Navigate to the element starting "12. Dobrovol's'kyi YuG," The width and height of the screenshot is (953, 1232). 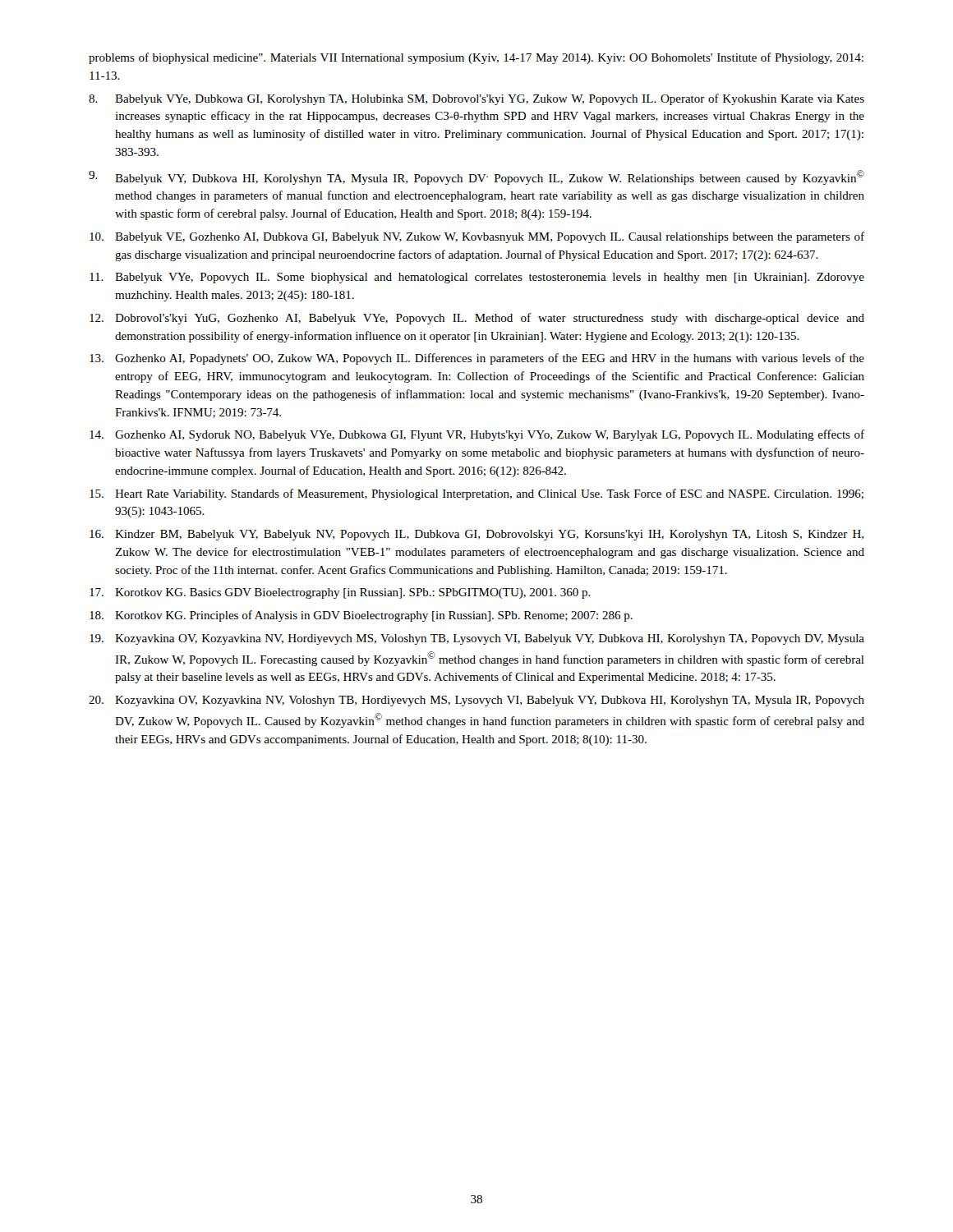[476, 327]
